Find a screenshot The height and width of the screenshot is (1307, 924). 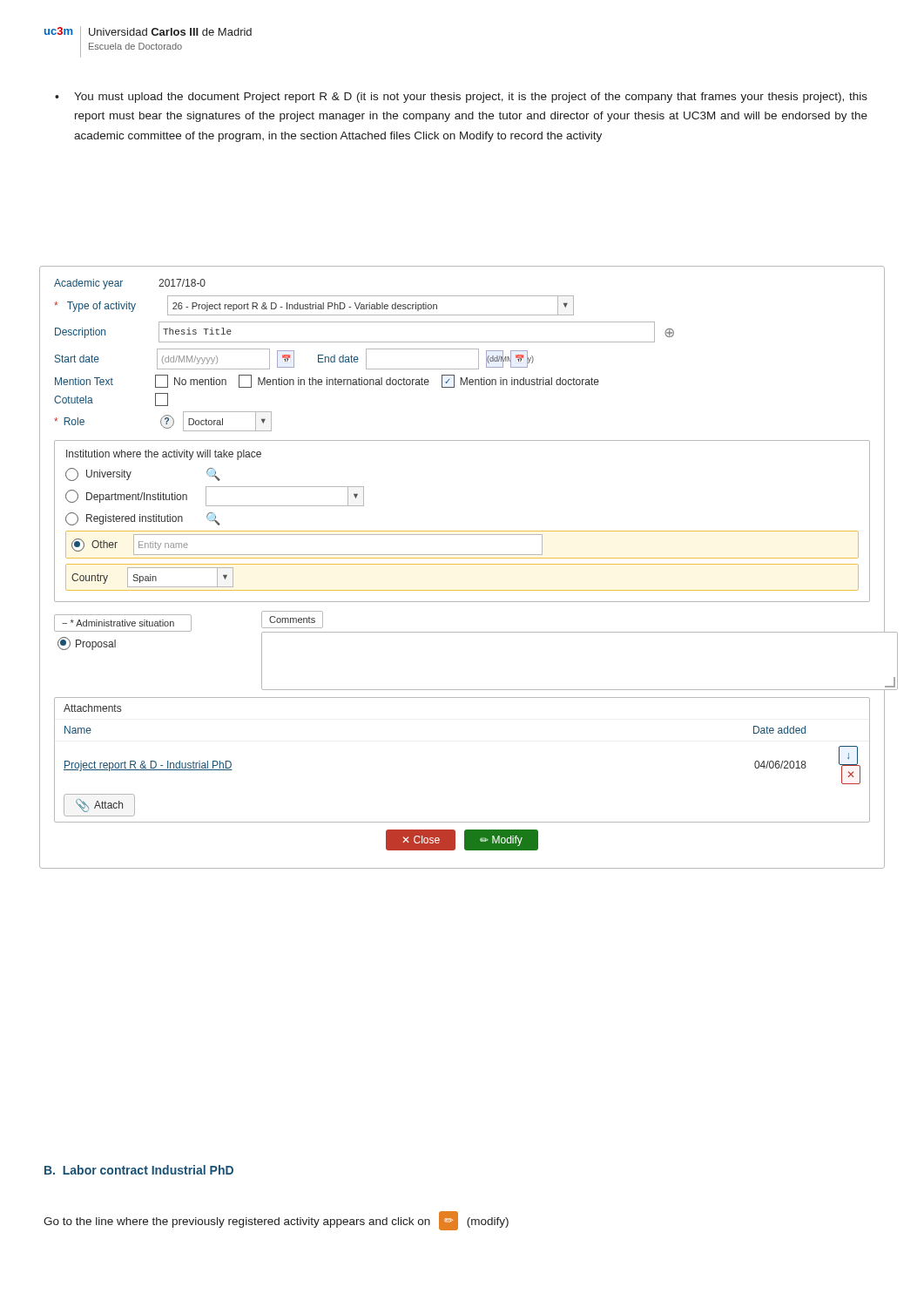click(x=462, y=567)
